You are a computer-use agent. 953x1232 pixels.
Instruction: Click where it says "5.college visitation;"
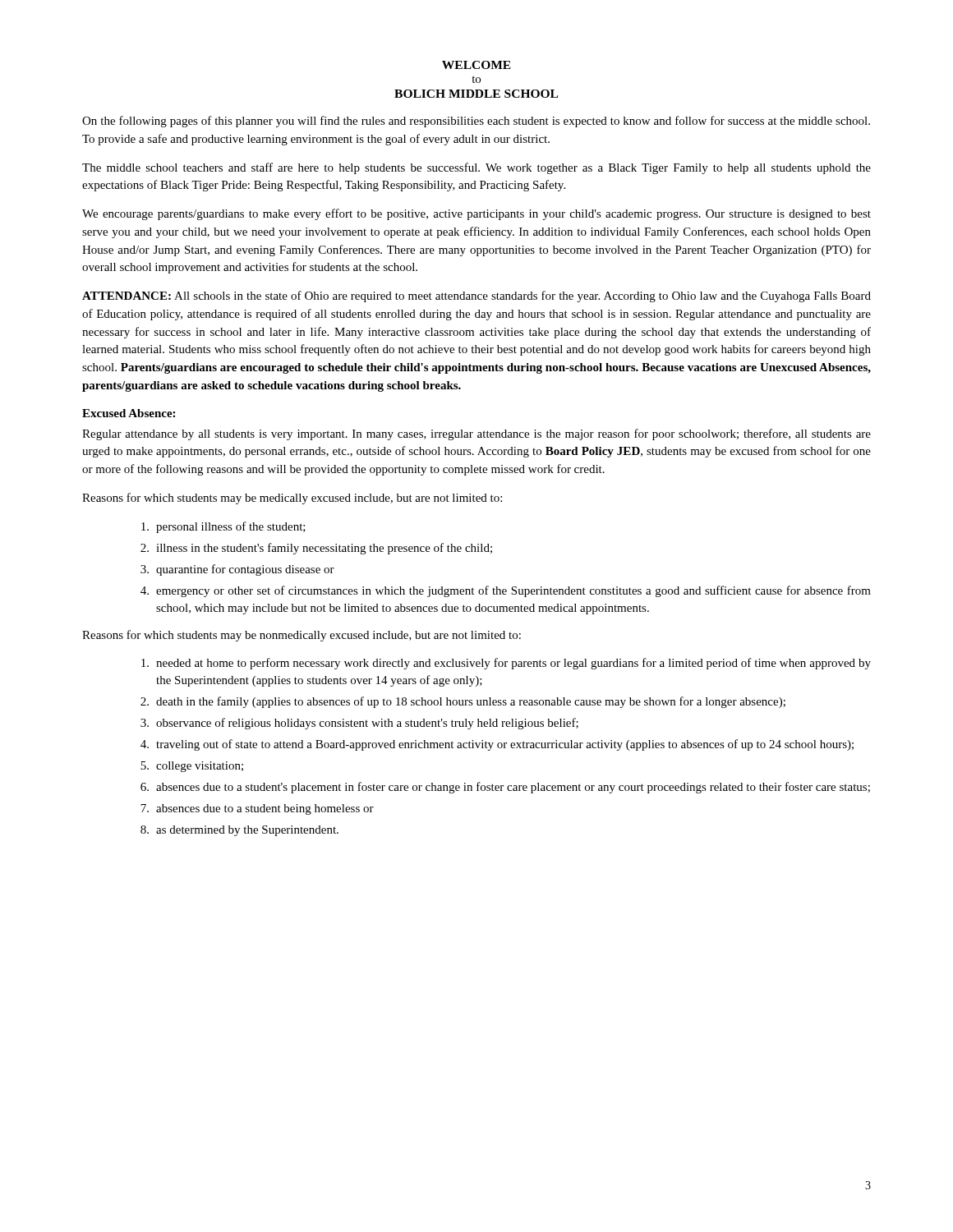point(192,767)
